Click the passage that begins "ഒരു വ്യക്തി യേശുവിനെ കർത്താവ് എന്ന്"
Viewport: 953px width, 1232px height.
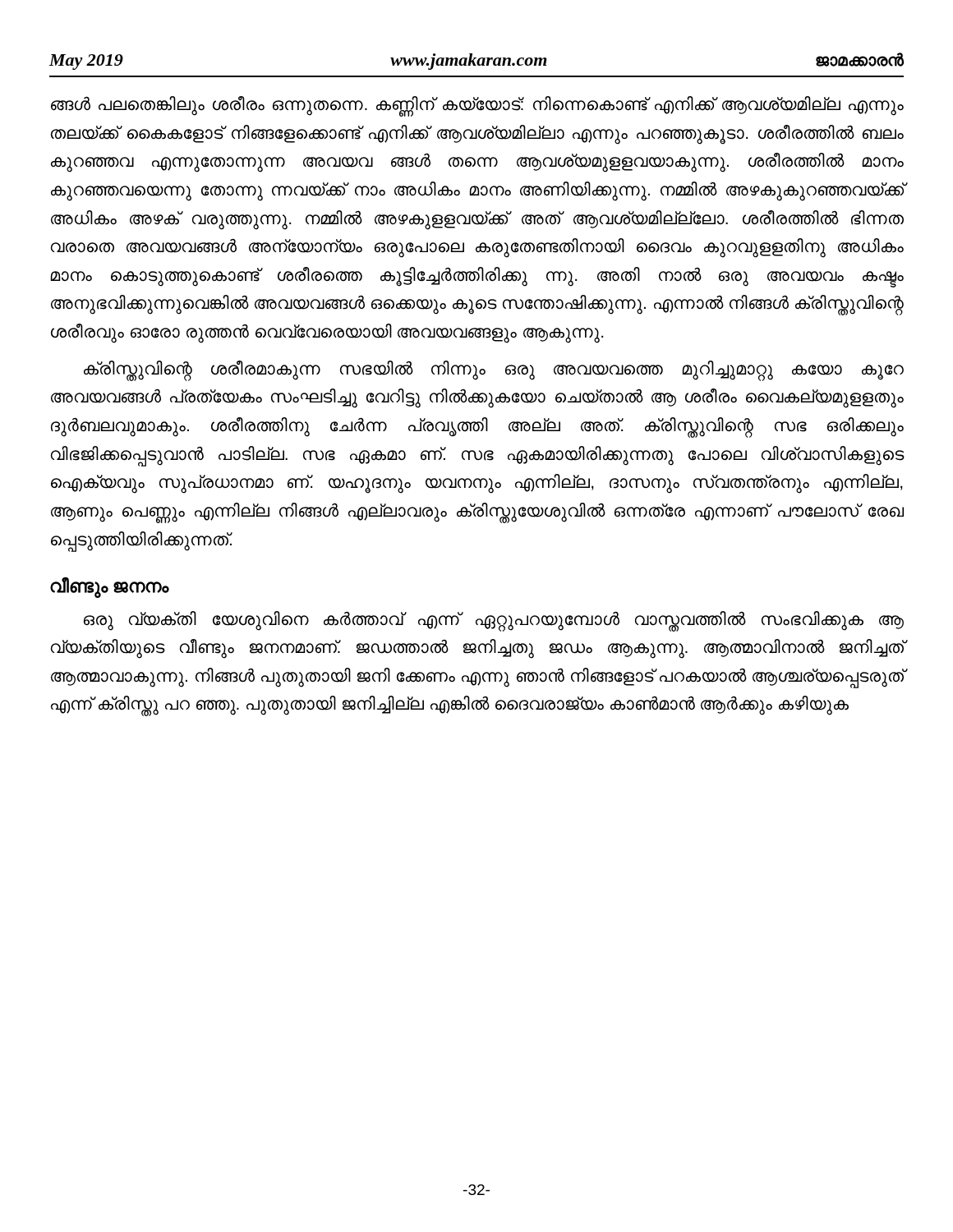click(476, 661)
